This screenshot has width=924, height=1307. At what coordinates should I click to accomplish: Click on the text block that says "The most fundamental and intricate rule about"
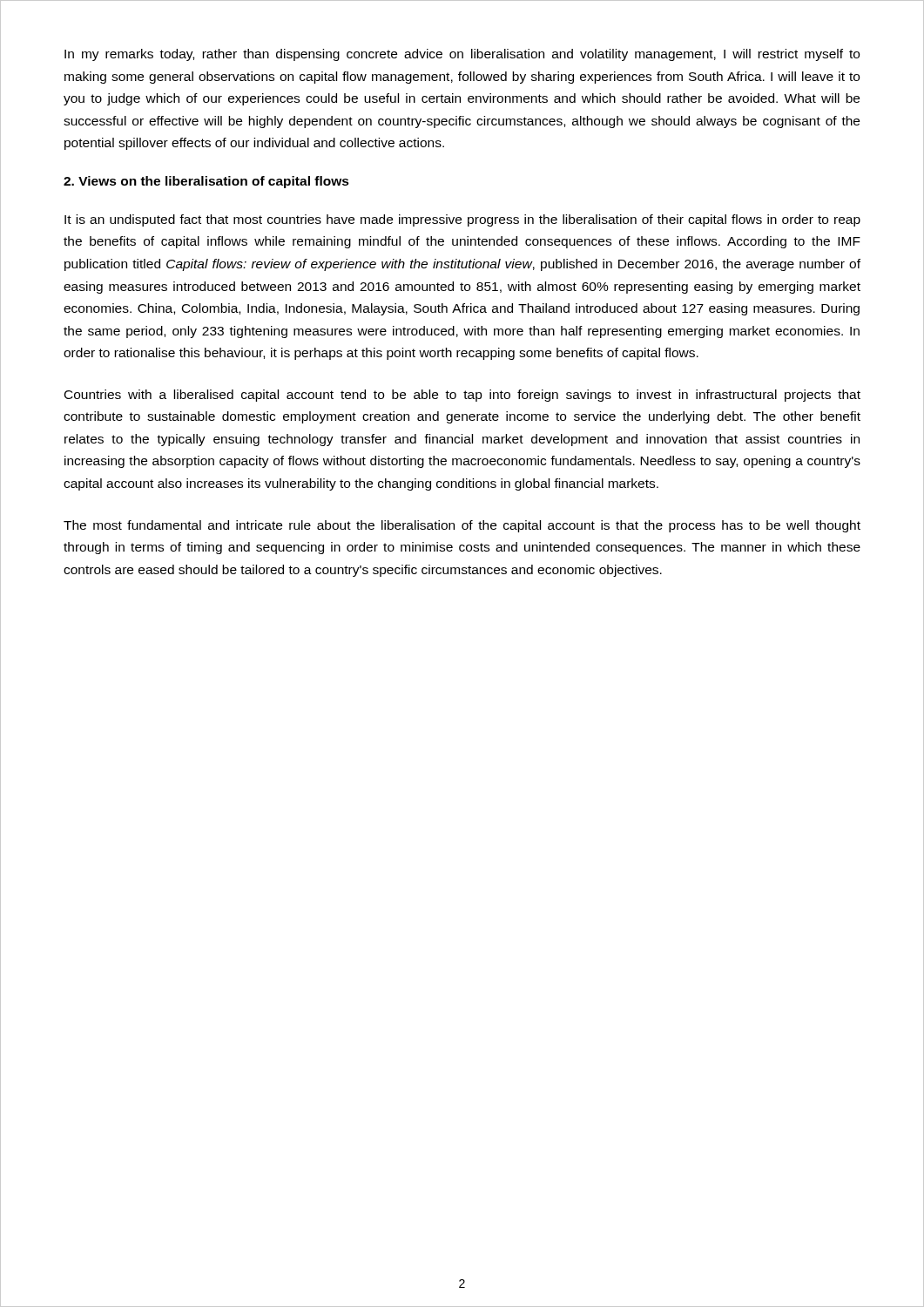tap(462, 547)
